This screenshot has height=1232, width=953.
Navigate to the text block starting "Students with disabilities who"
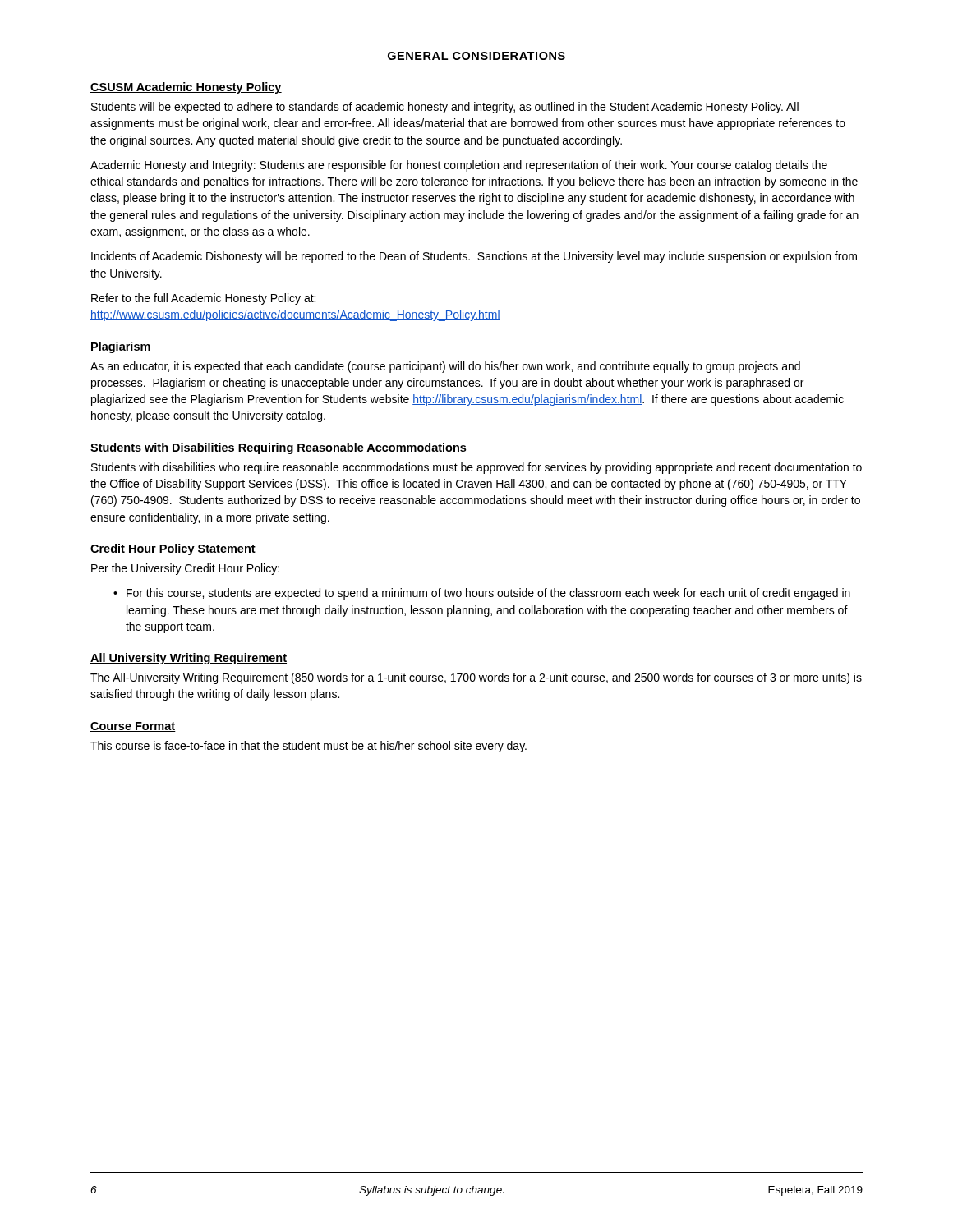point(476,492)
